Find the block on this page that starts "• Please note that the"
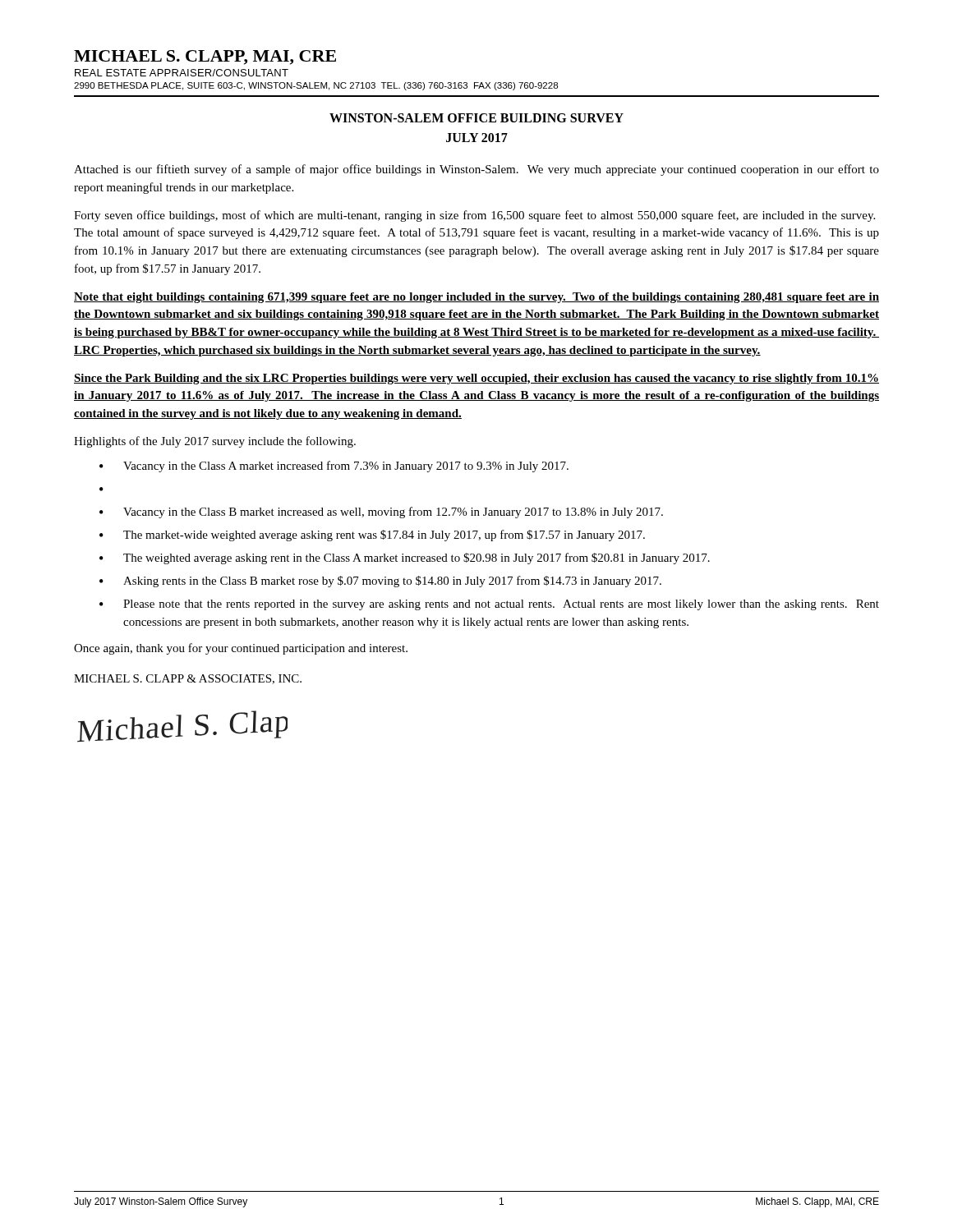953x1232 pixels. point(489,613)
